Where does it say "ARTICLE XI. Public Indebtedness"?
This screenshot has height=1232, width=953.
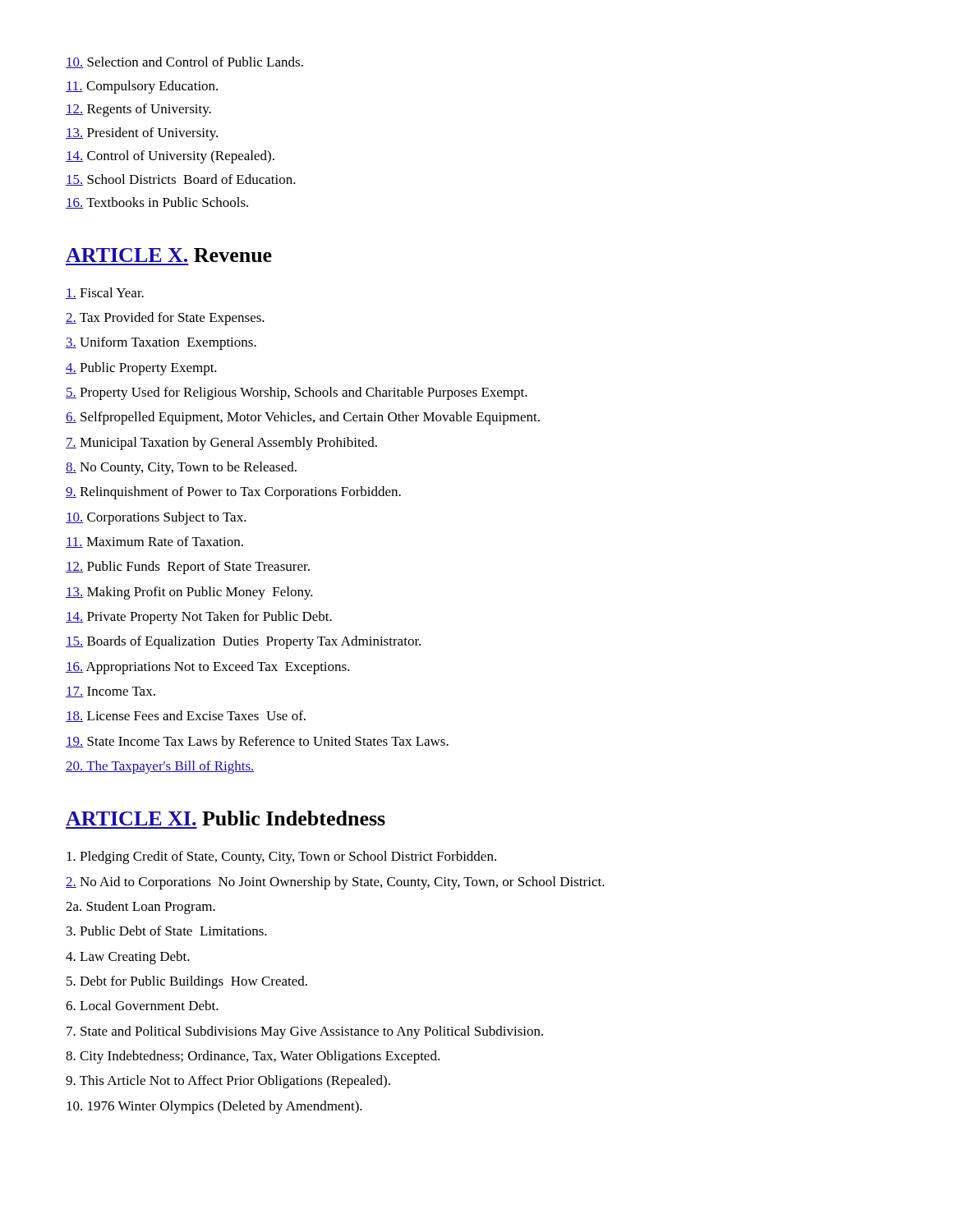point(226,819)
